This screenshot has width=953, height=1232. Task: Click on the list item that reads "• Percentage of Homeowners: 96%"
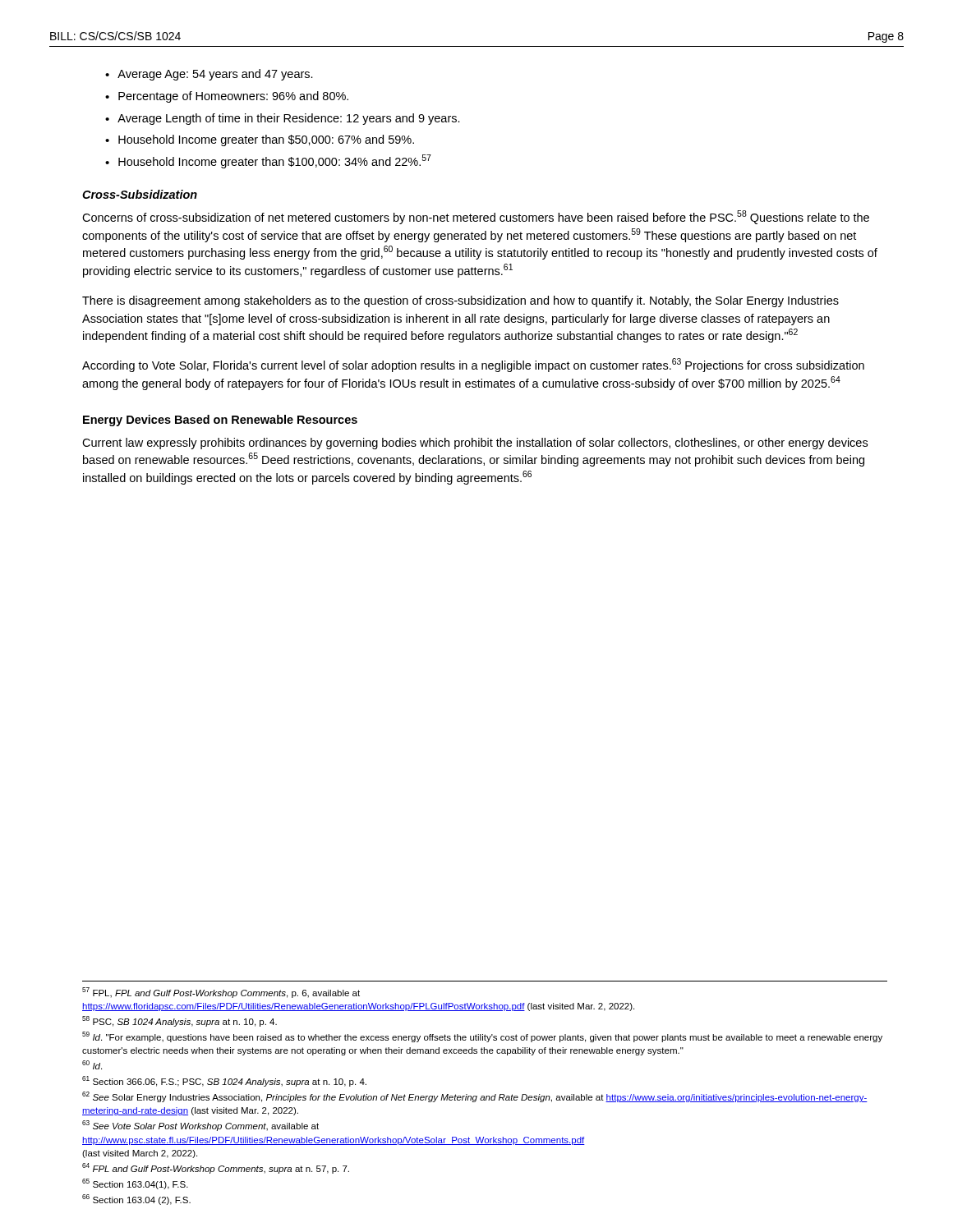coord(227,97)
